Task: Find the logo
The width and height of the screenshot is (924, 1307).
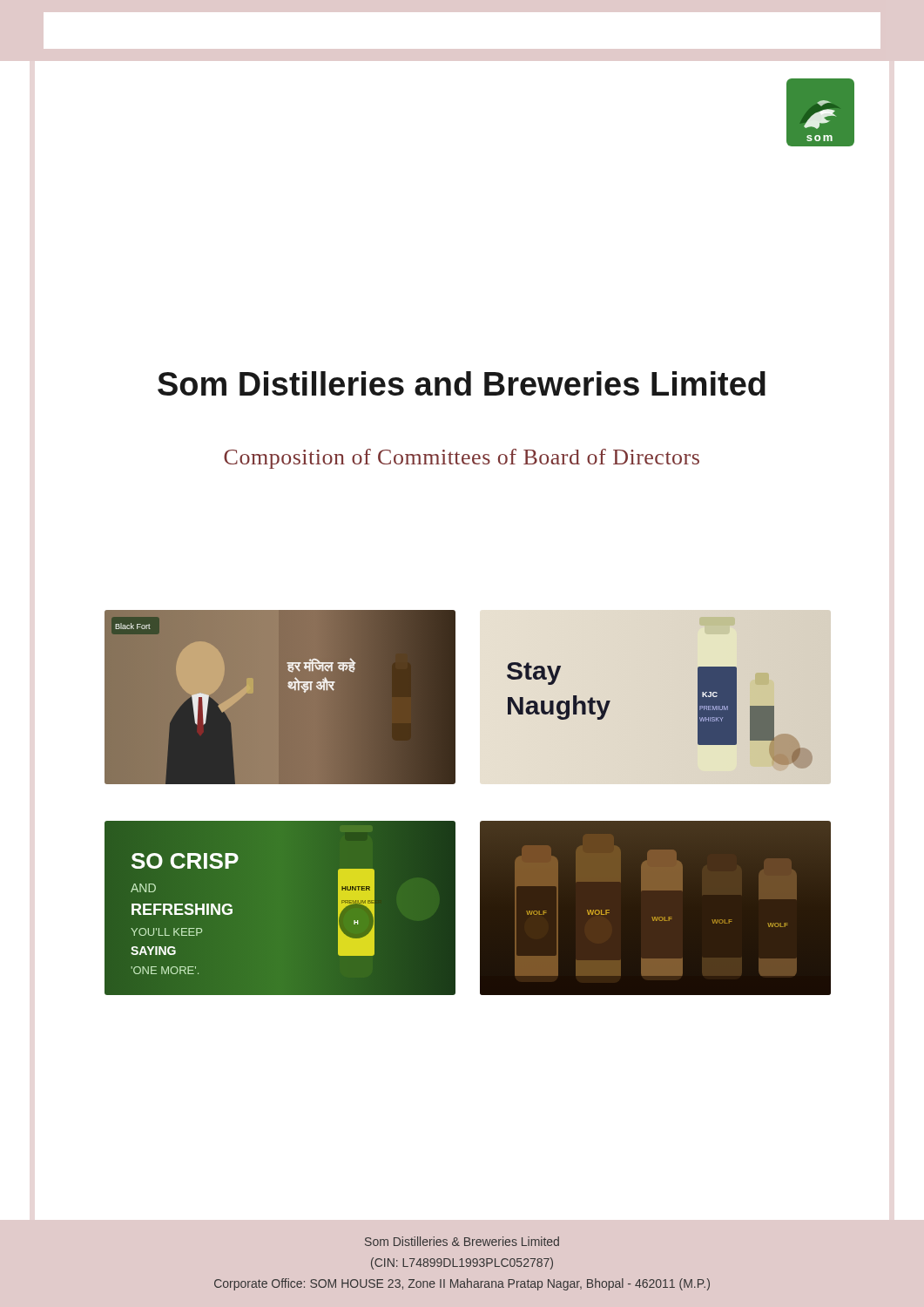Action: (820, 112)
